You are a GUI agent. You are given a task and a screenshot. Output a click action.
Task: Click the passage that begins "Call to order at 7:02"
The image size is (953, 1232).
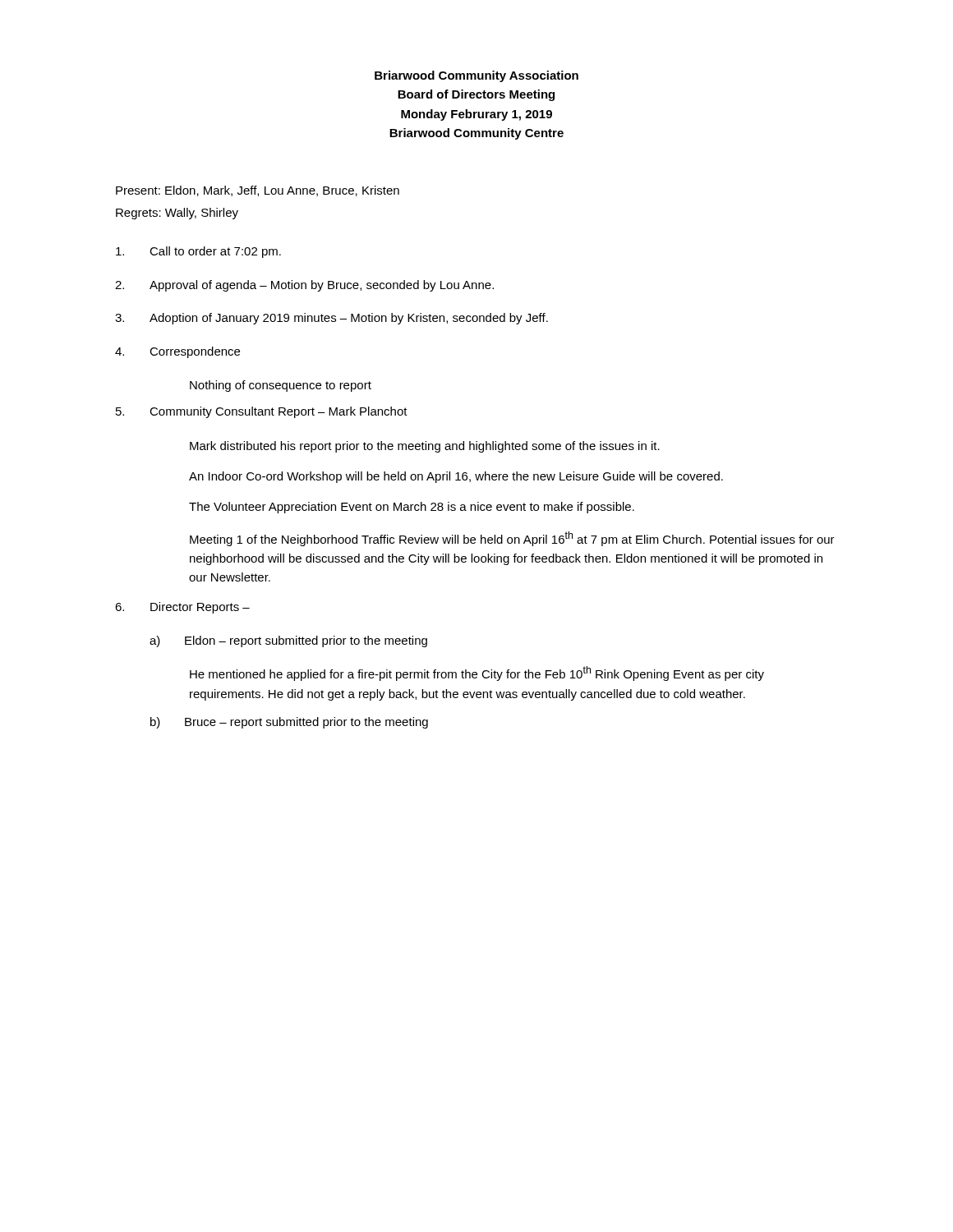198,252
